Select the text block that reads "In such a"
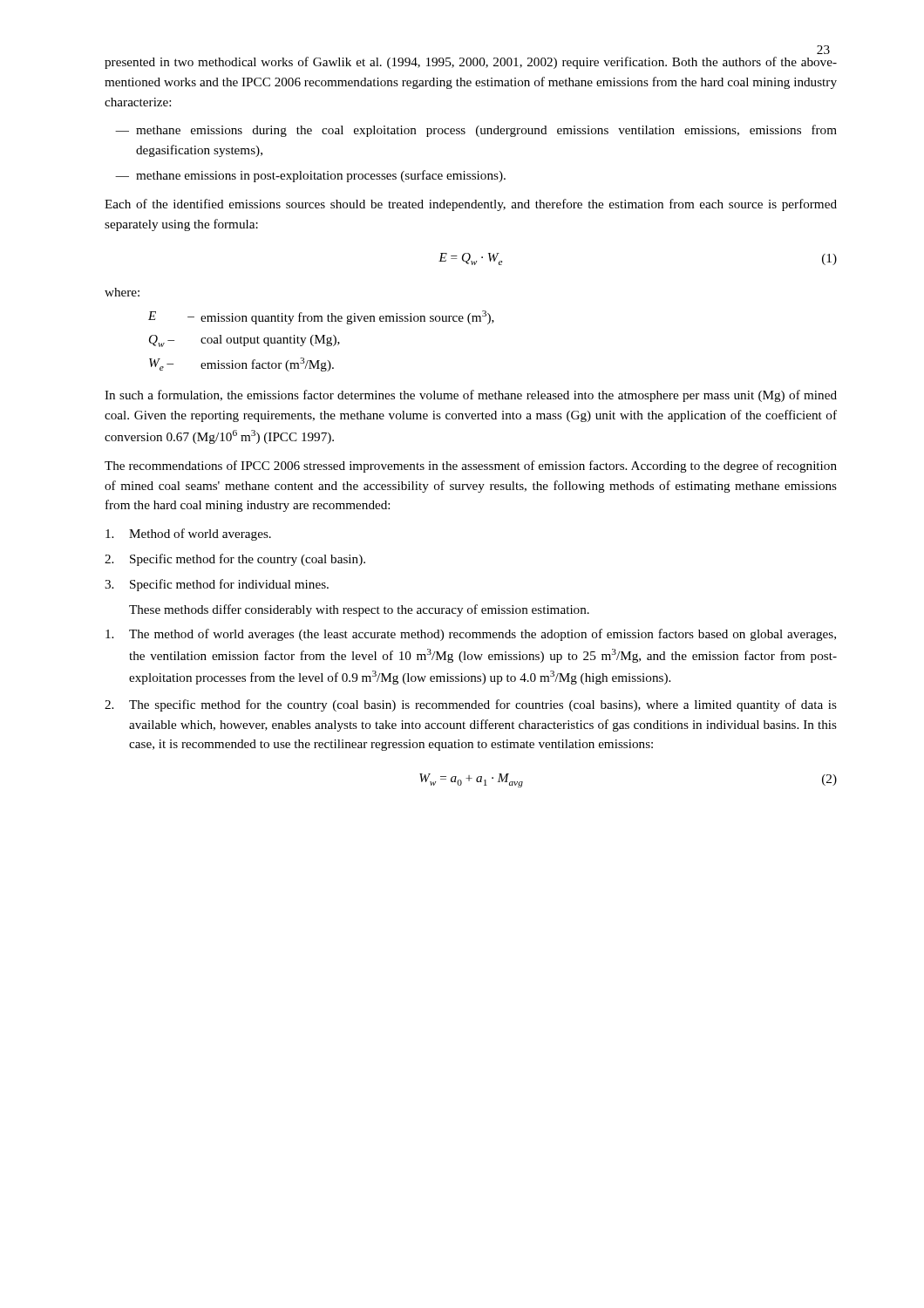 point(471,416)
